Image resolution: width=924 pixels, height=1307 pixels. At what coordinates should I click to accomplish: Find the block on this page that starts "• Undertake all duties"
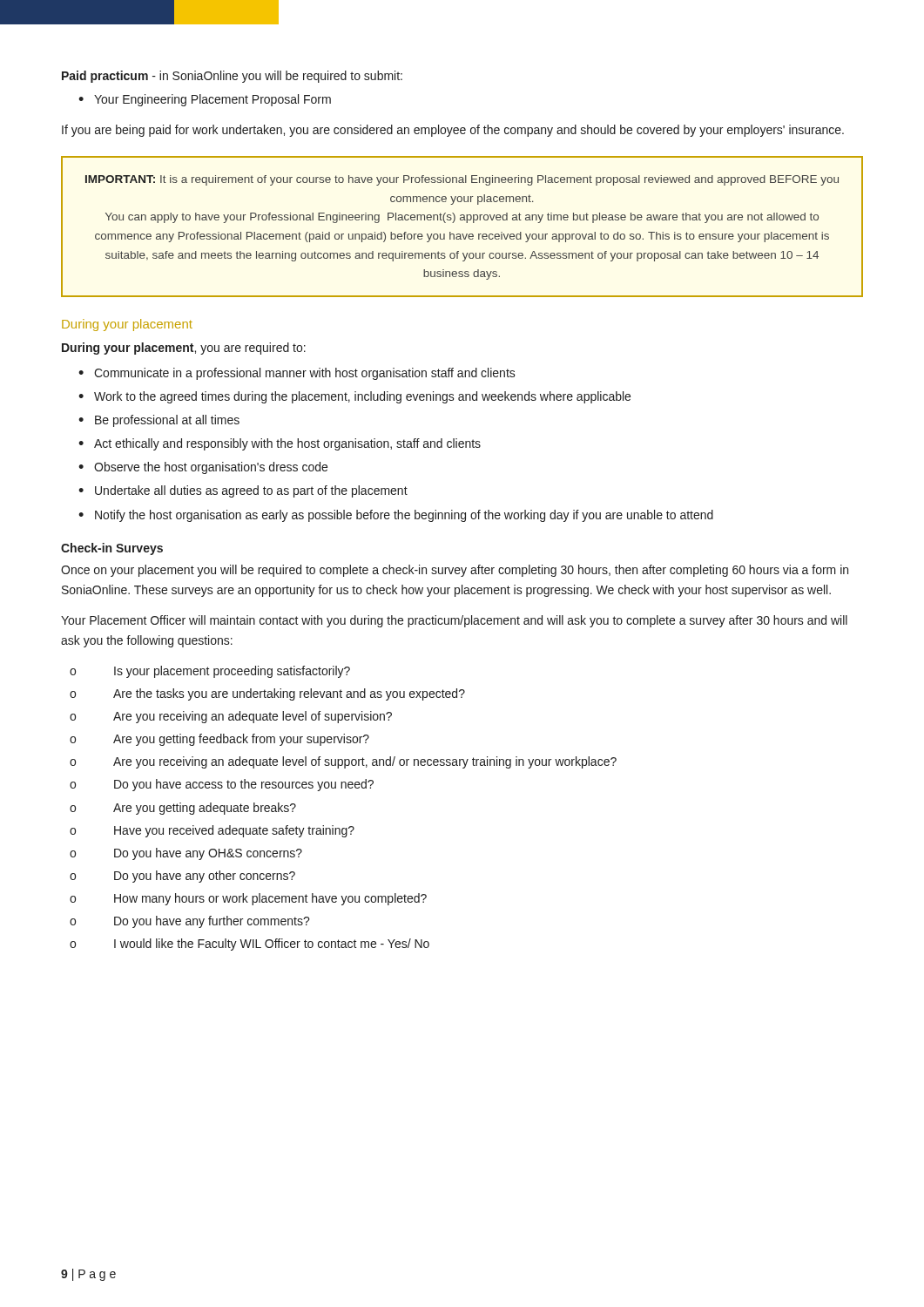[243, 491]
